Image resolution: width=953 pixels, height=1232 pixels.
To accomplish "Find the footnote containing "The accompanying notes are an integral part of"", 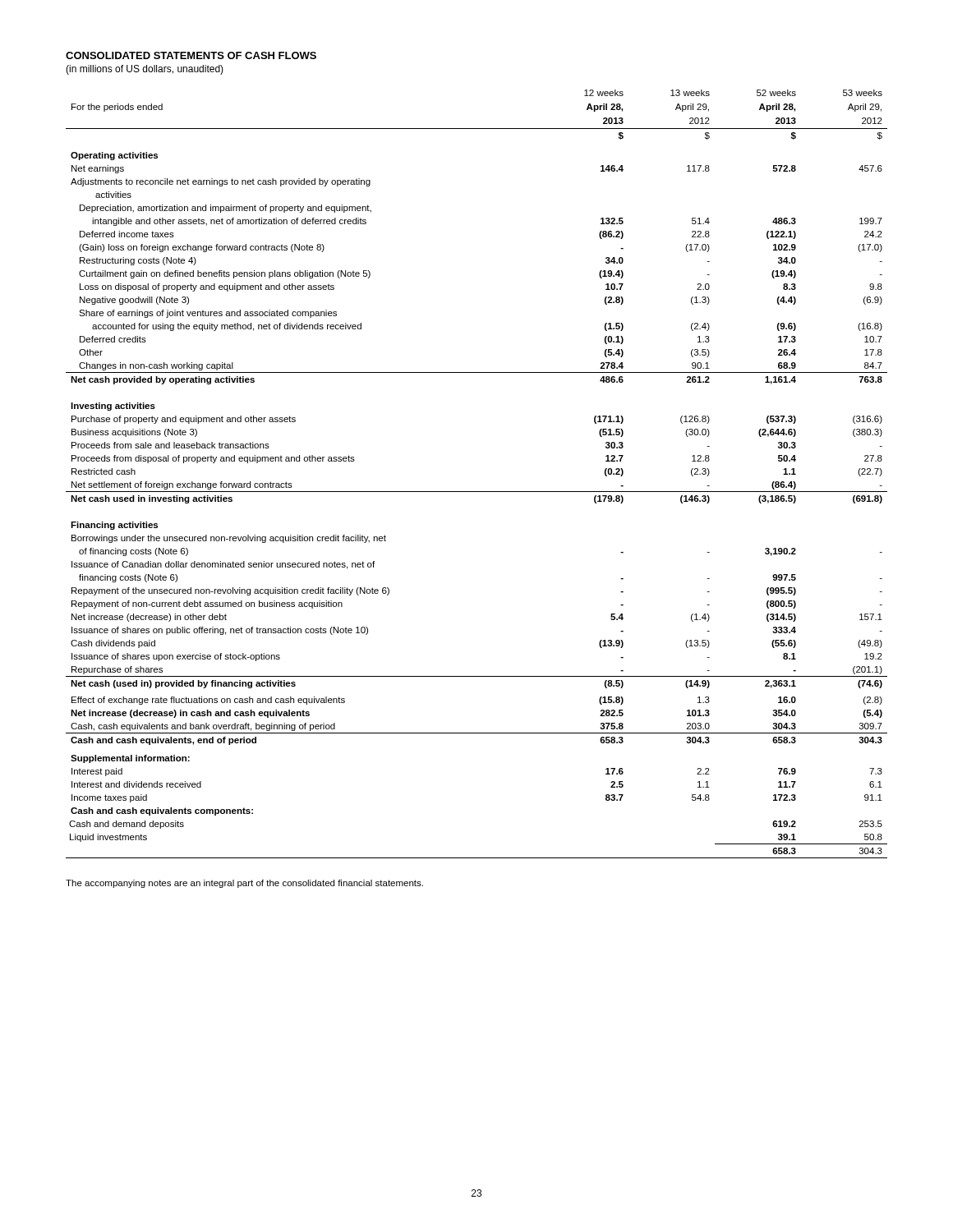I will (245, 883).
